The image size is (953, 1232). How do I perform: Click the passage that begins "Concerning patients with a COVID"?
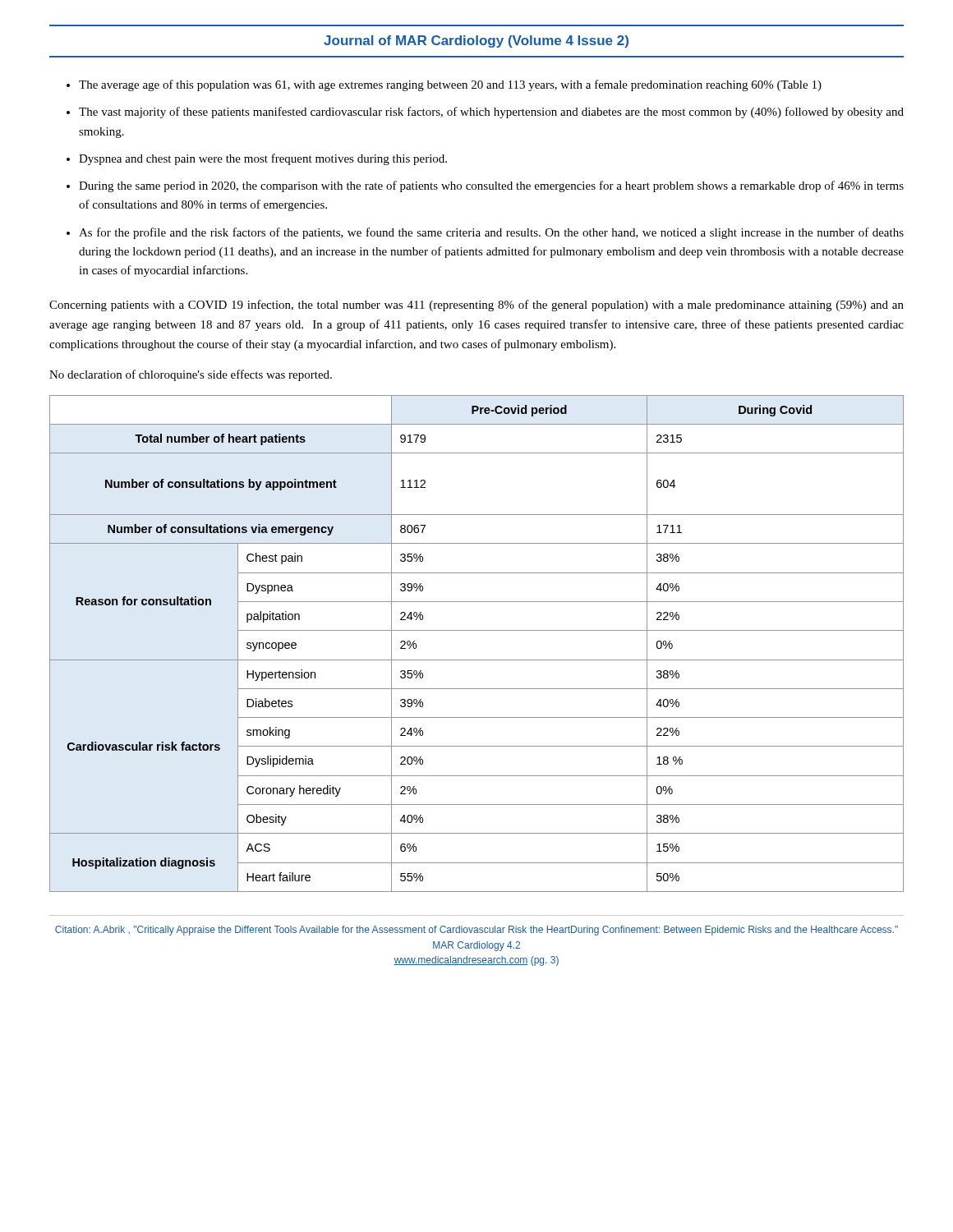point(476,325)
